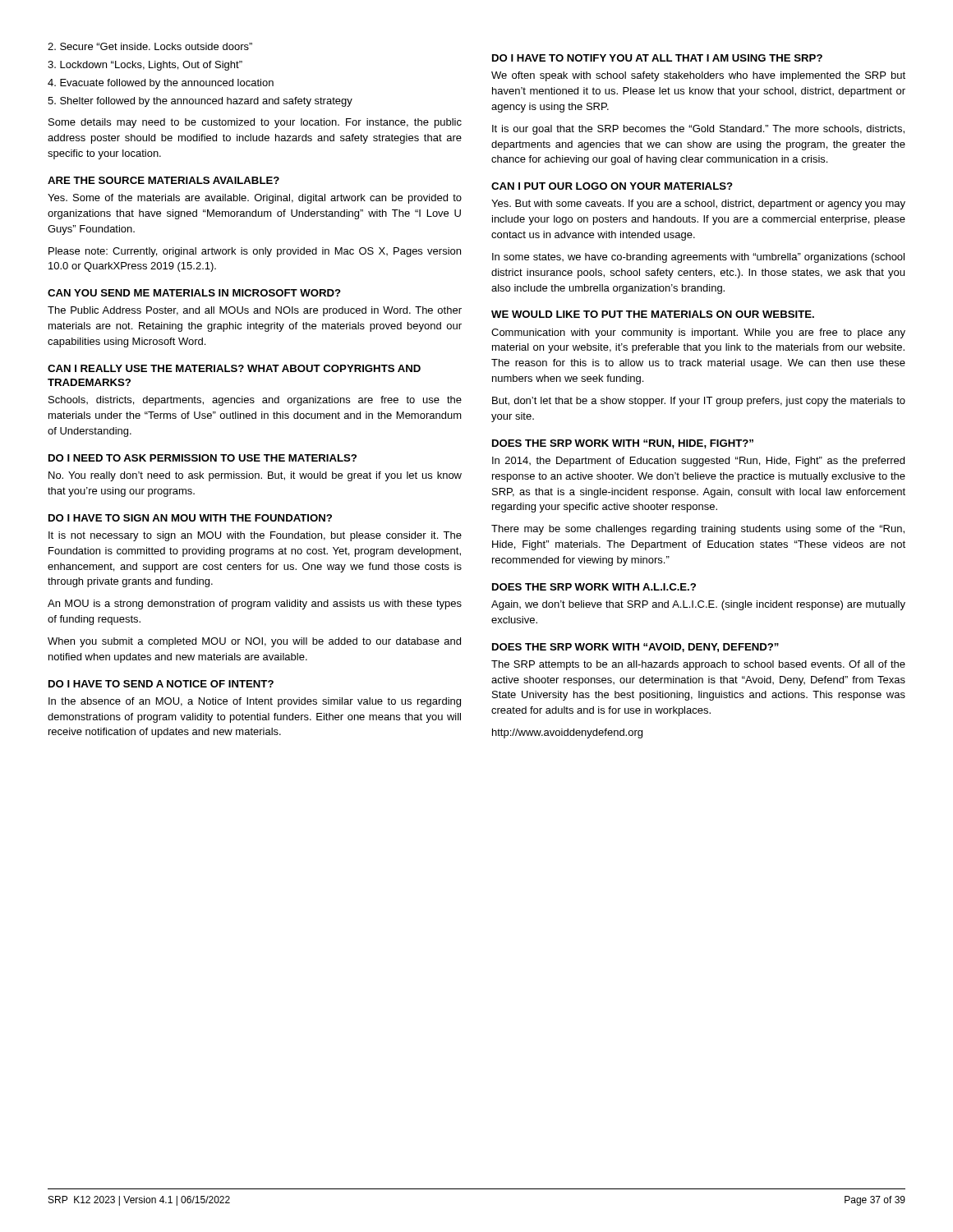
Task: Point to the text block starting "CAN I PUT OUR LOGO"
Action: tap(612, 186)
